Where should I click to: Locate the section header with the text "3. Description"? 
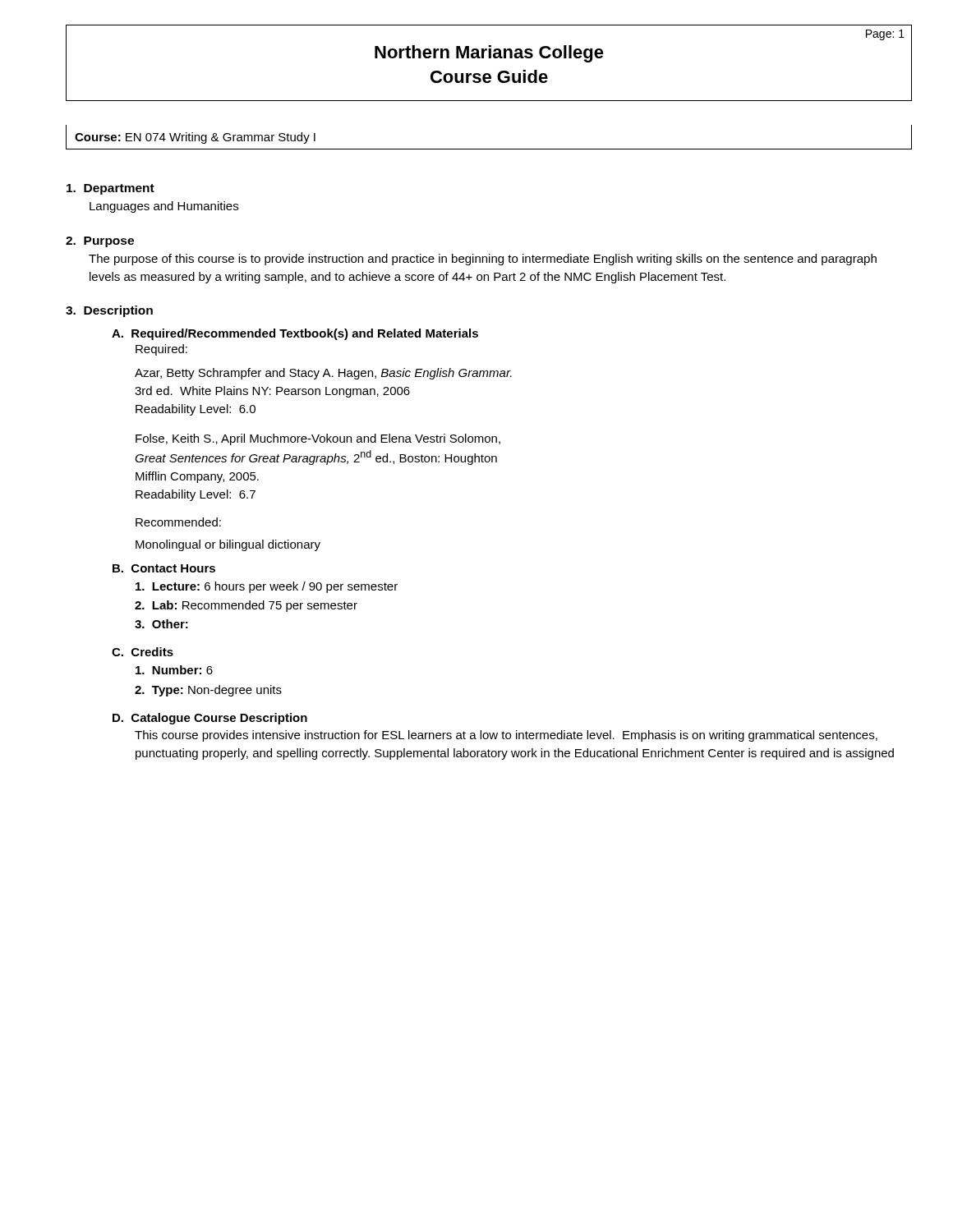click(110, 310)
